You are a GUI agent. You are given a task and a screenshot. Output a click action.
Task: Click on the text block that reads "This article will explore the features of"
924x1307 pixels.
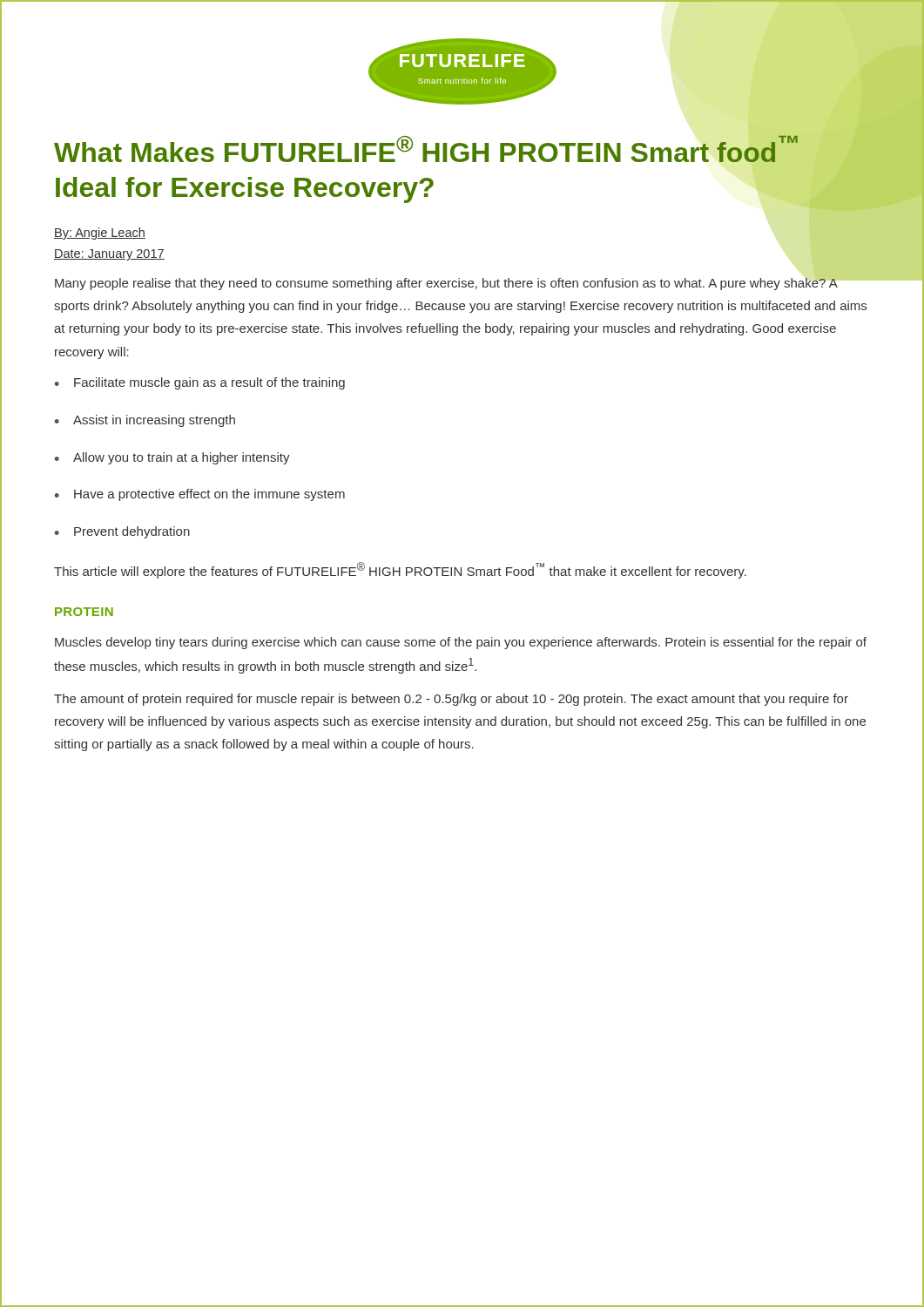[401, 570]
